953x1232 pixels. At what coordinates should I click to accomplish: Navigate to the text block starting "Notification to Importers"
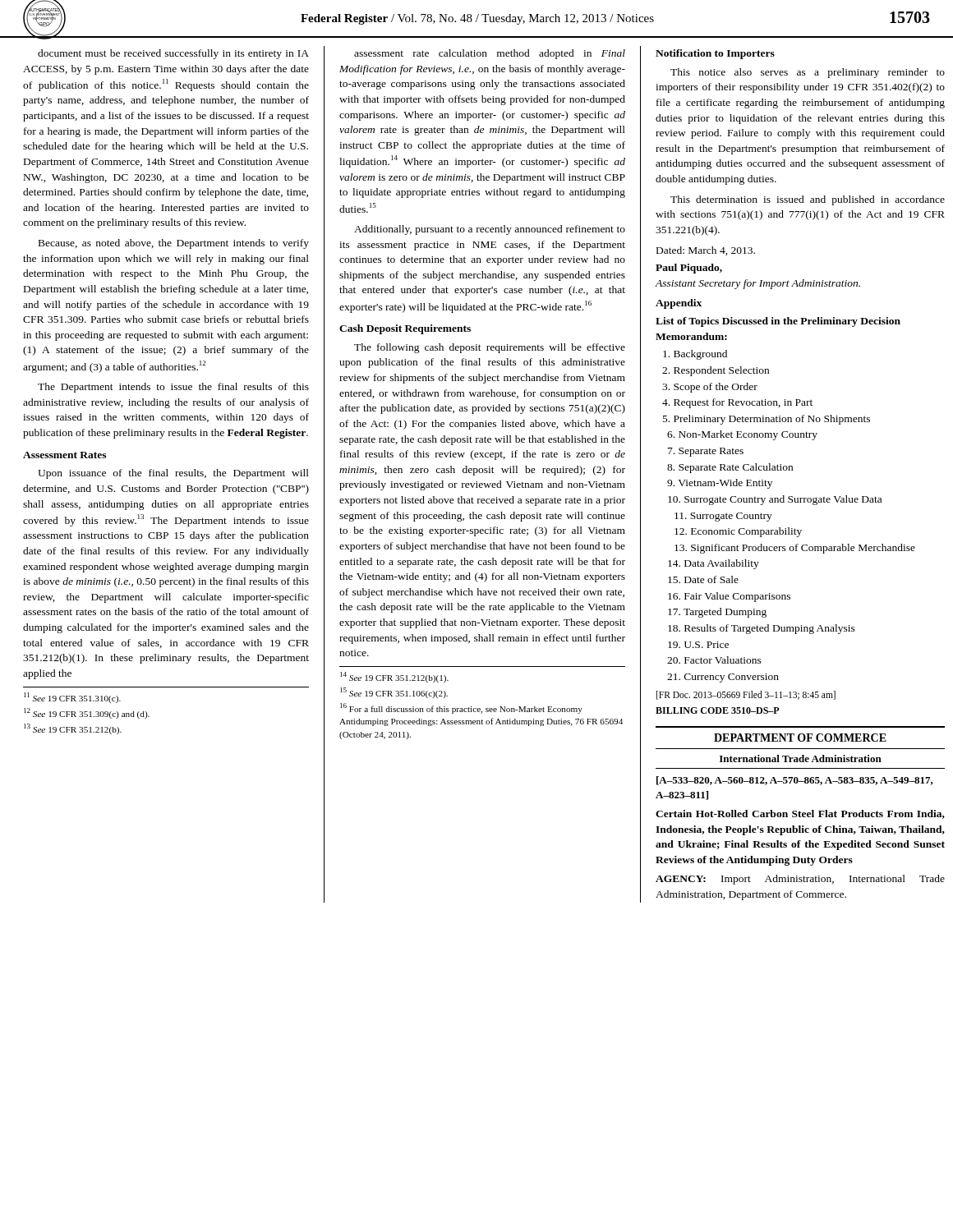click(x=715, y=53)
